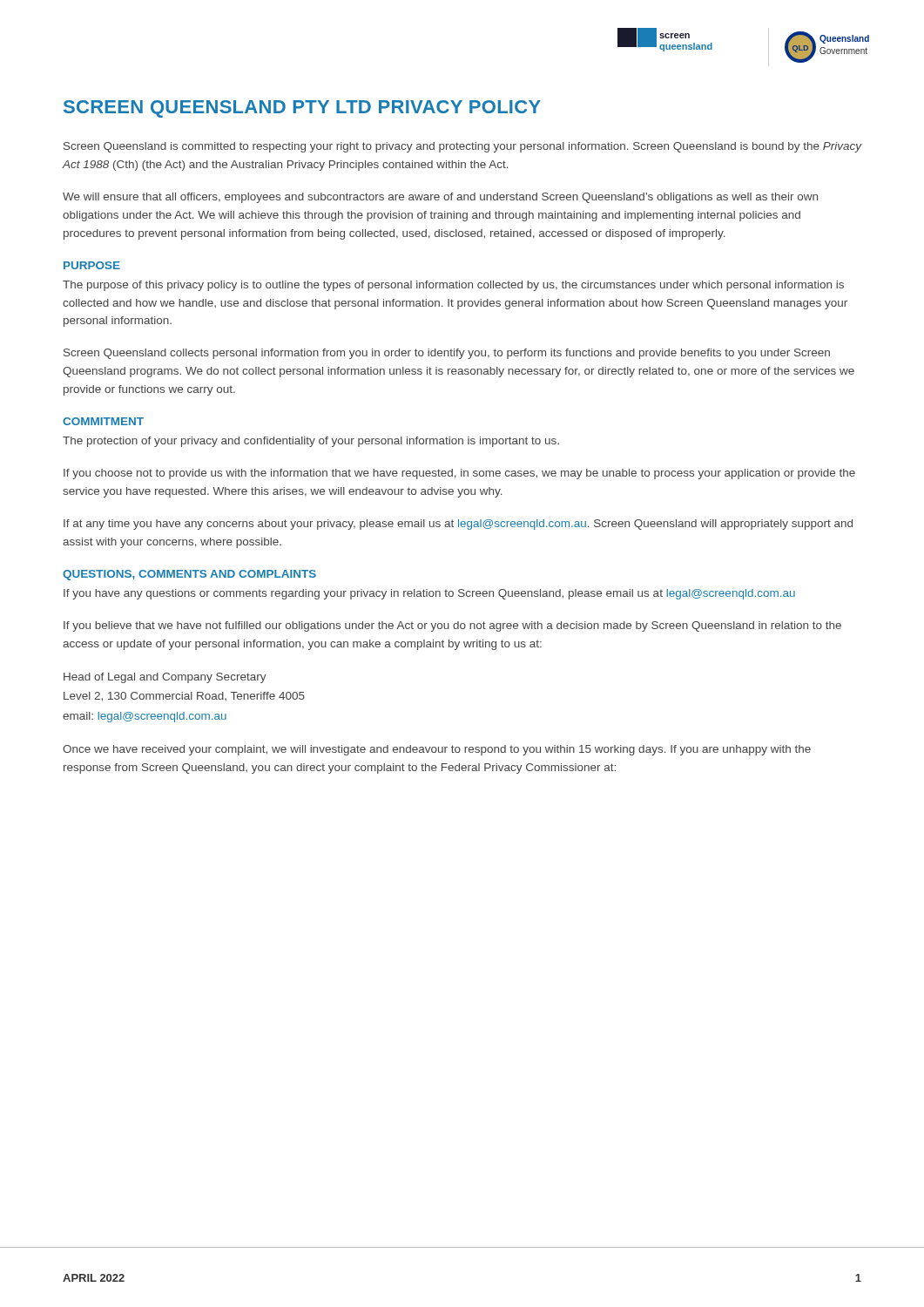Screen dimensions: 1307x924
Task: Locate the block of text that opens with "The protection of your privacy and confidentiality"
Action: coord(311,441)
